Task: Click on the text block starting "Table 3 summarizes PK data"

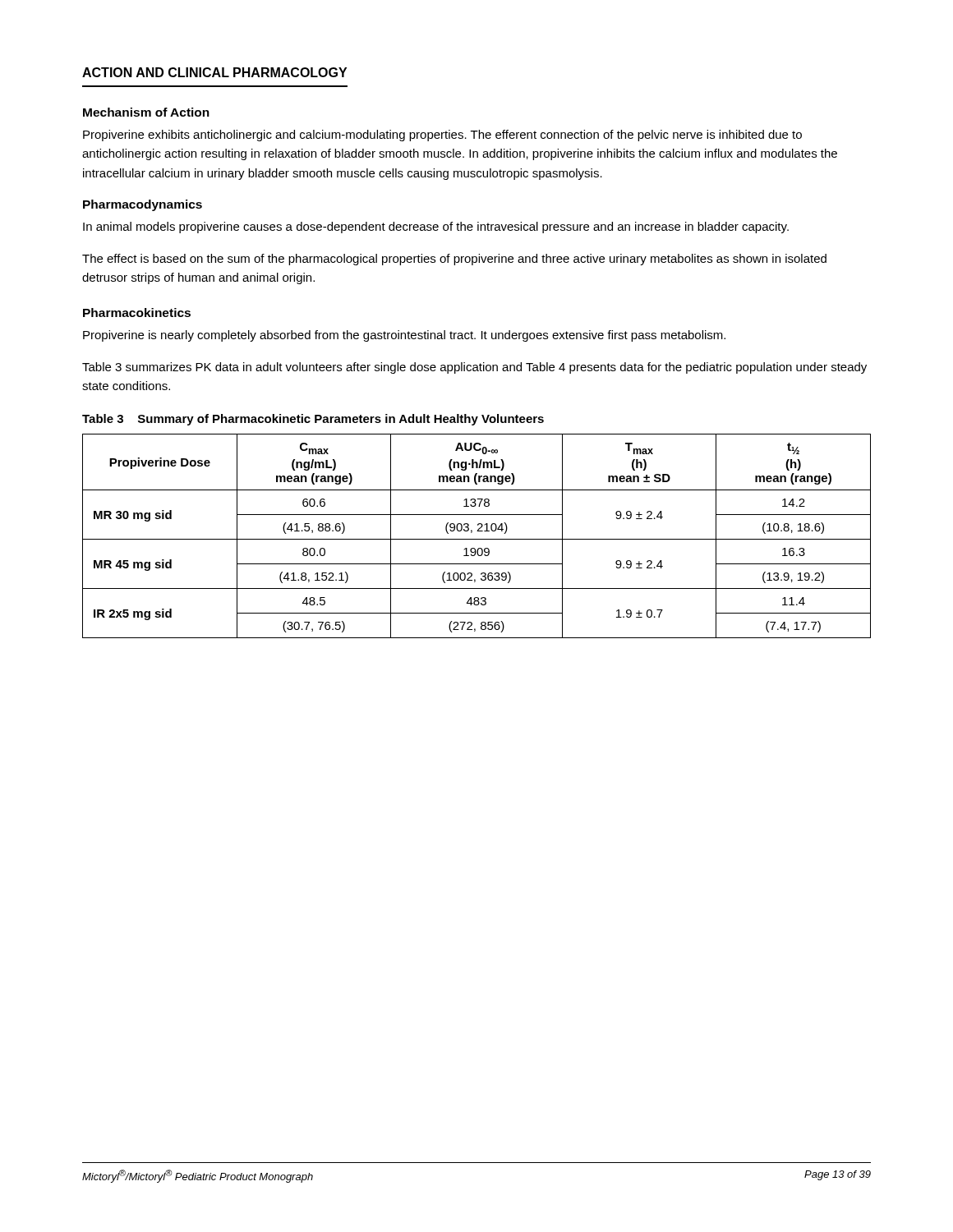Action: pyautogui.click(x=475, y=376)
